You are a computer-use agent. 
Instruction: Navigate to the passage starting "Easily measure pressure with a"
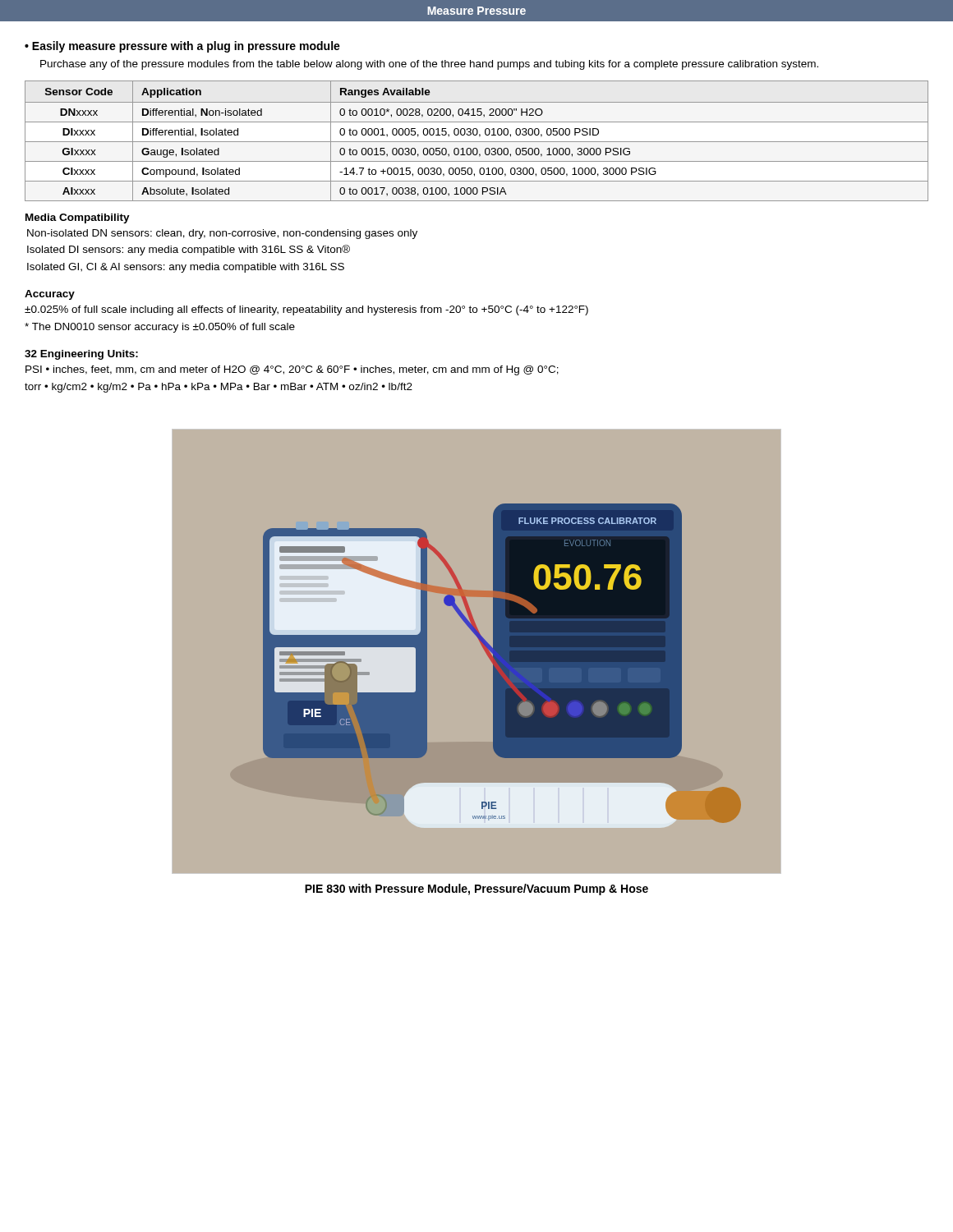(186, 46)
